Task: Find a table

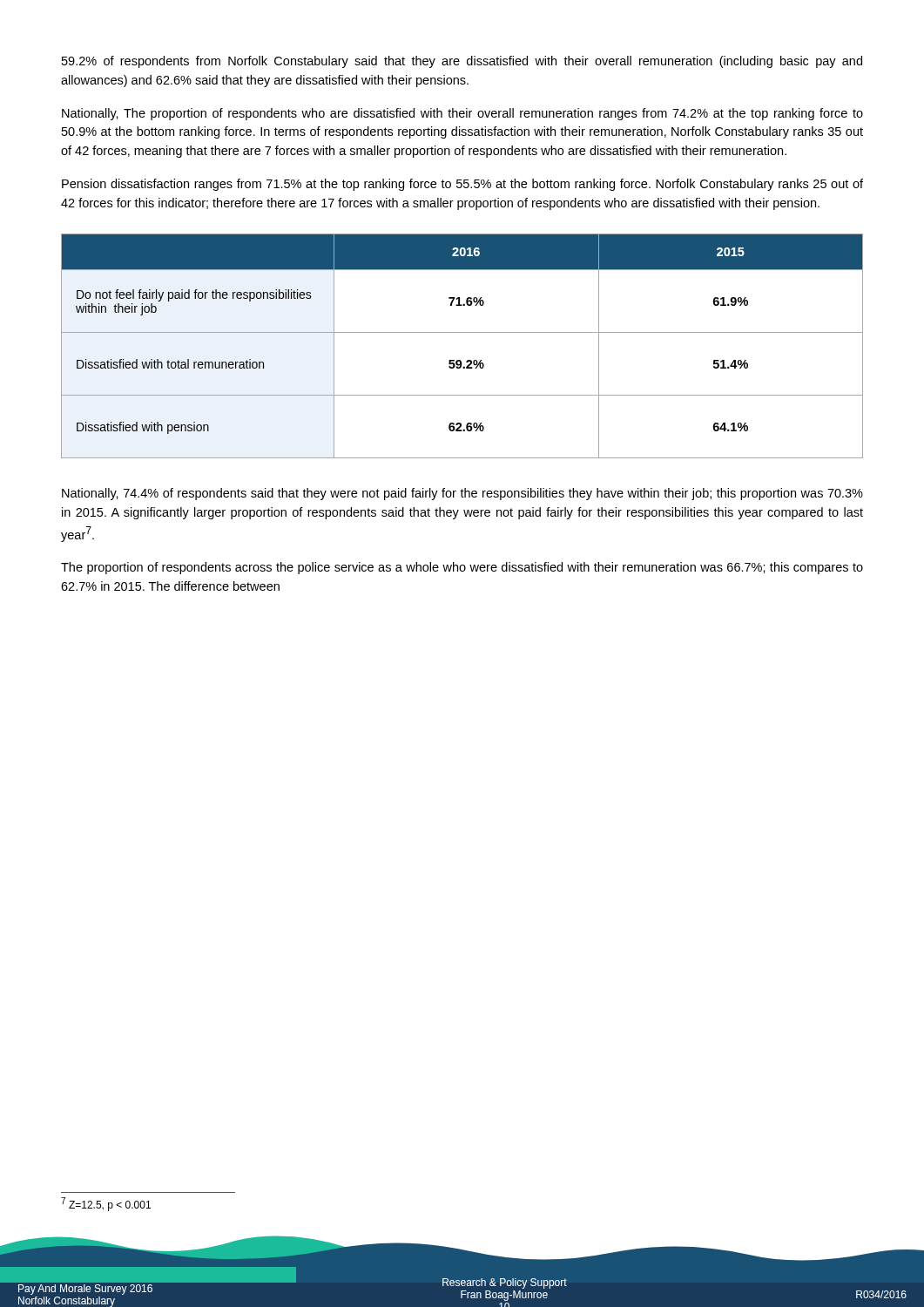Action: tap(462, 346)
